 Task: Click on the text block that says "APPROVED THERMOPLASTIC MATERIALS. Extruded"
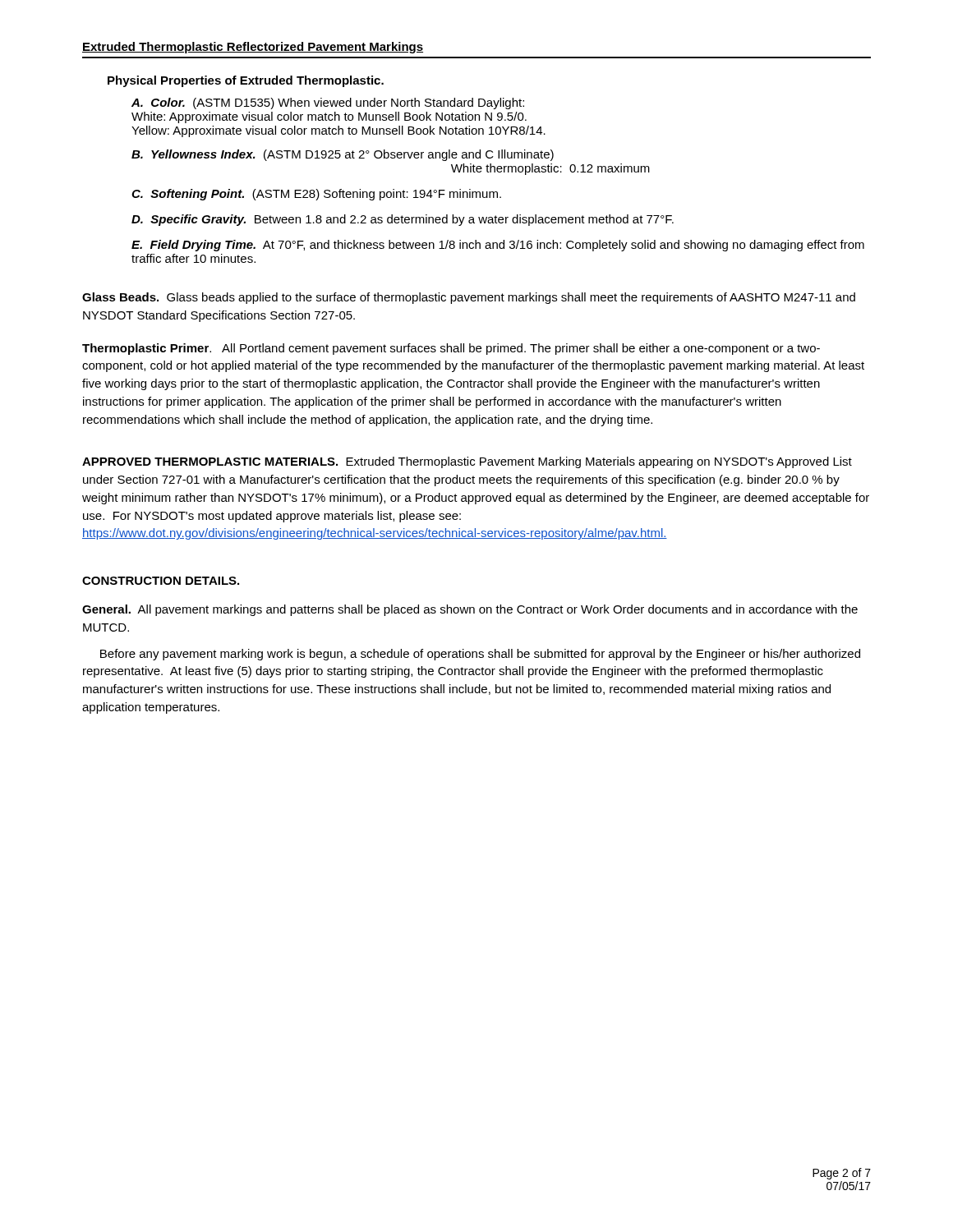click(x=476, y=497)
